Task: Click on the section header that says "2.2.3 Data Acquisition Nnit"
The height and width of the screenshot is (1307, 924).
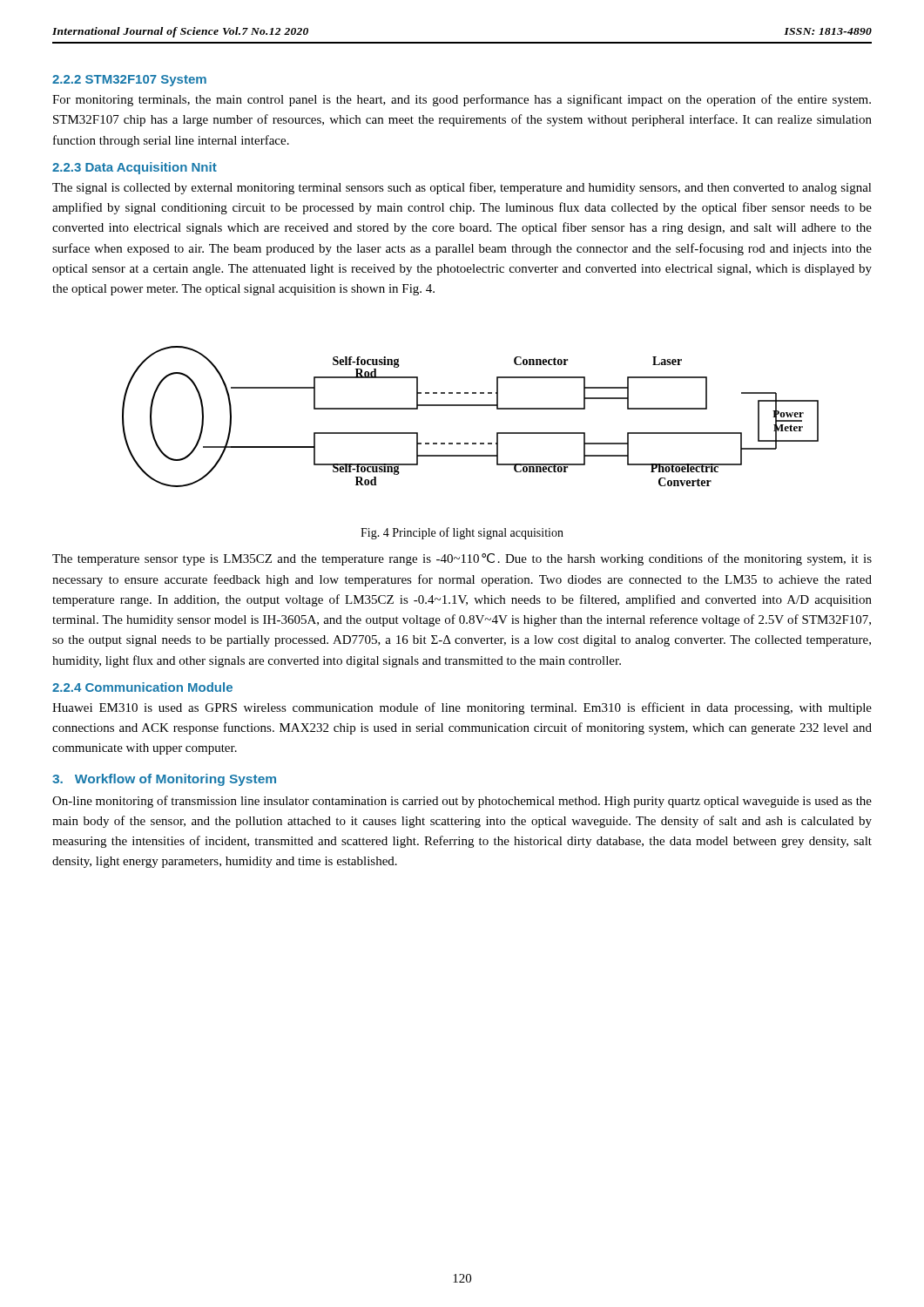Action: pos(134,167)
